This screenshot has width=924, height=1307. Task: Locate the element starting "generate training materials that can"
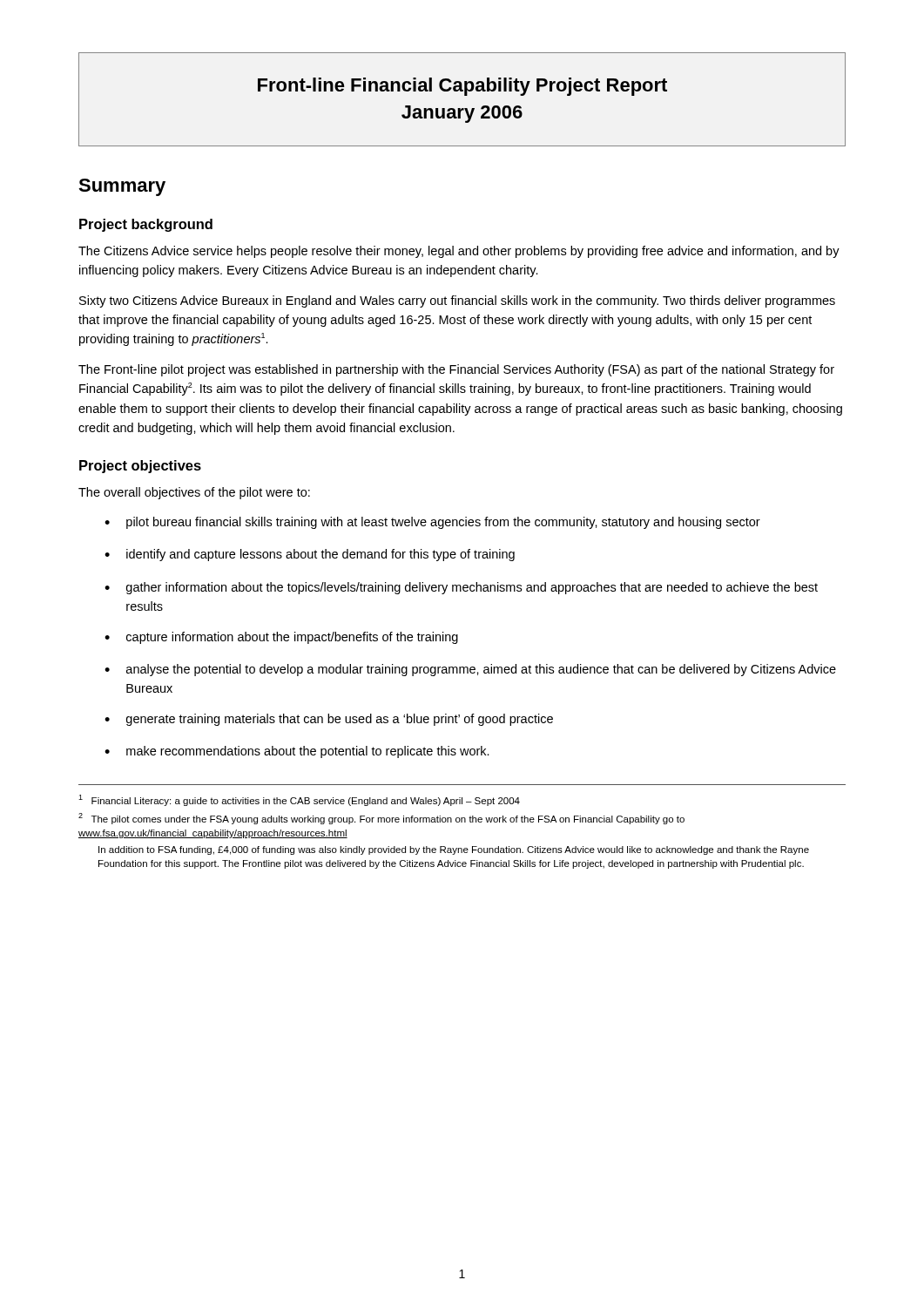pos(340,719)
